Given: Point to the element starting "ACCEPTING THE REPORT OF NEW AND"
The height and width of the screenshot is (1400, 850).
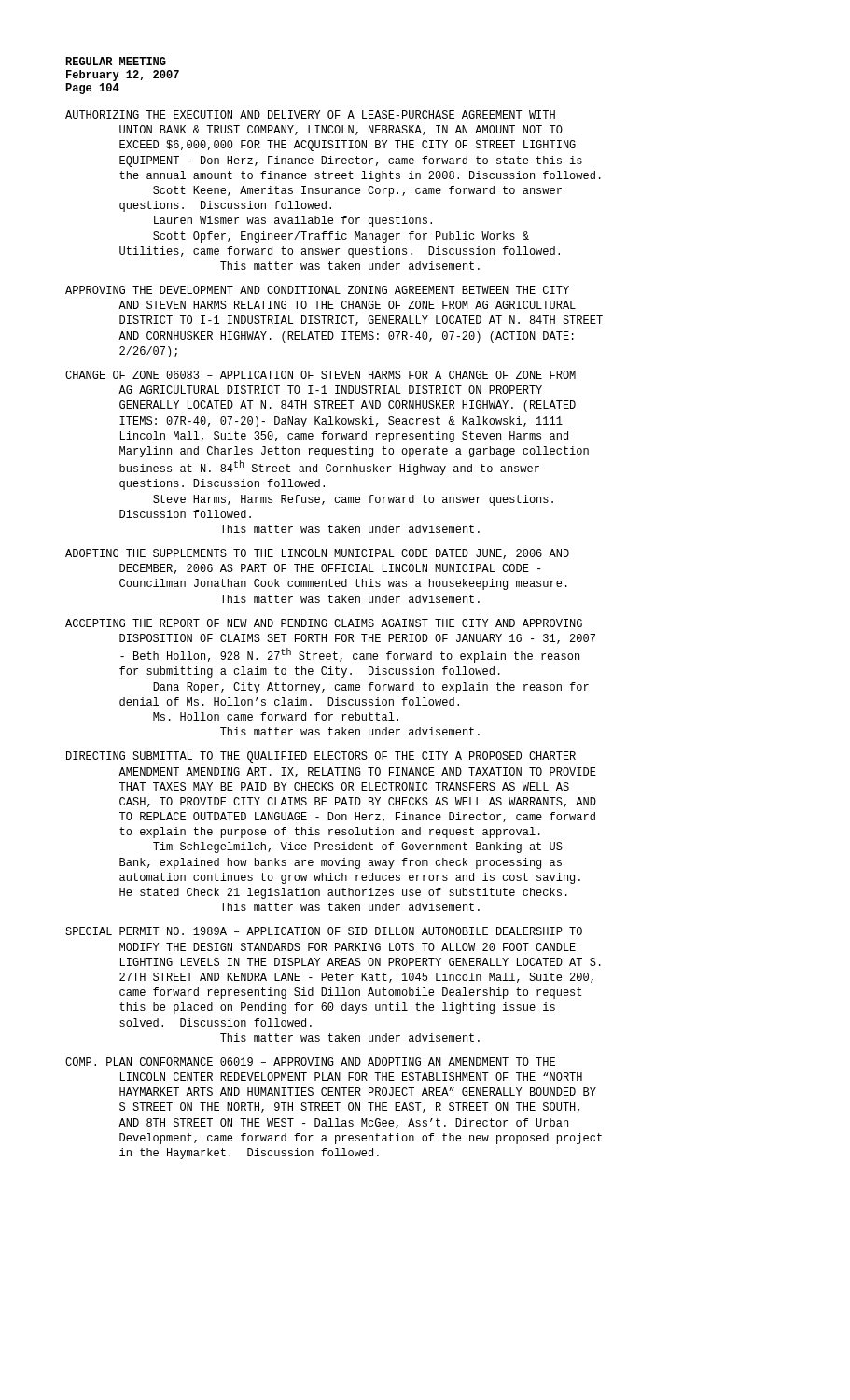Looking at the screenshot, I should coord(425,679).
